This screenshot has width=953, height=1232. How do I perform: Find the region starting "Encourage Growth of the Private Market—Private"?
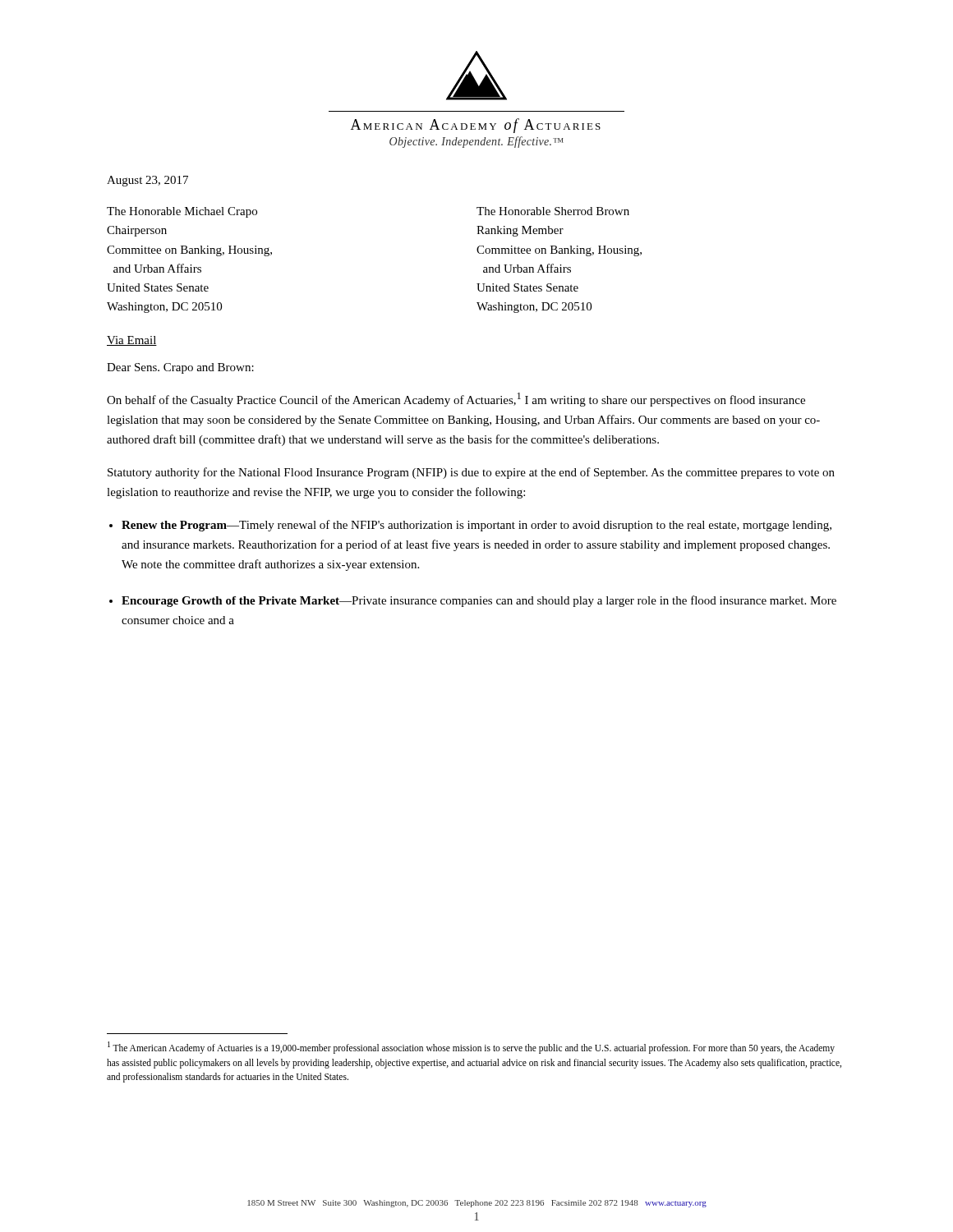pos(479,610)
